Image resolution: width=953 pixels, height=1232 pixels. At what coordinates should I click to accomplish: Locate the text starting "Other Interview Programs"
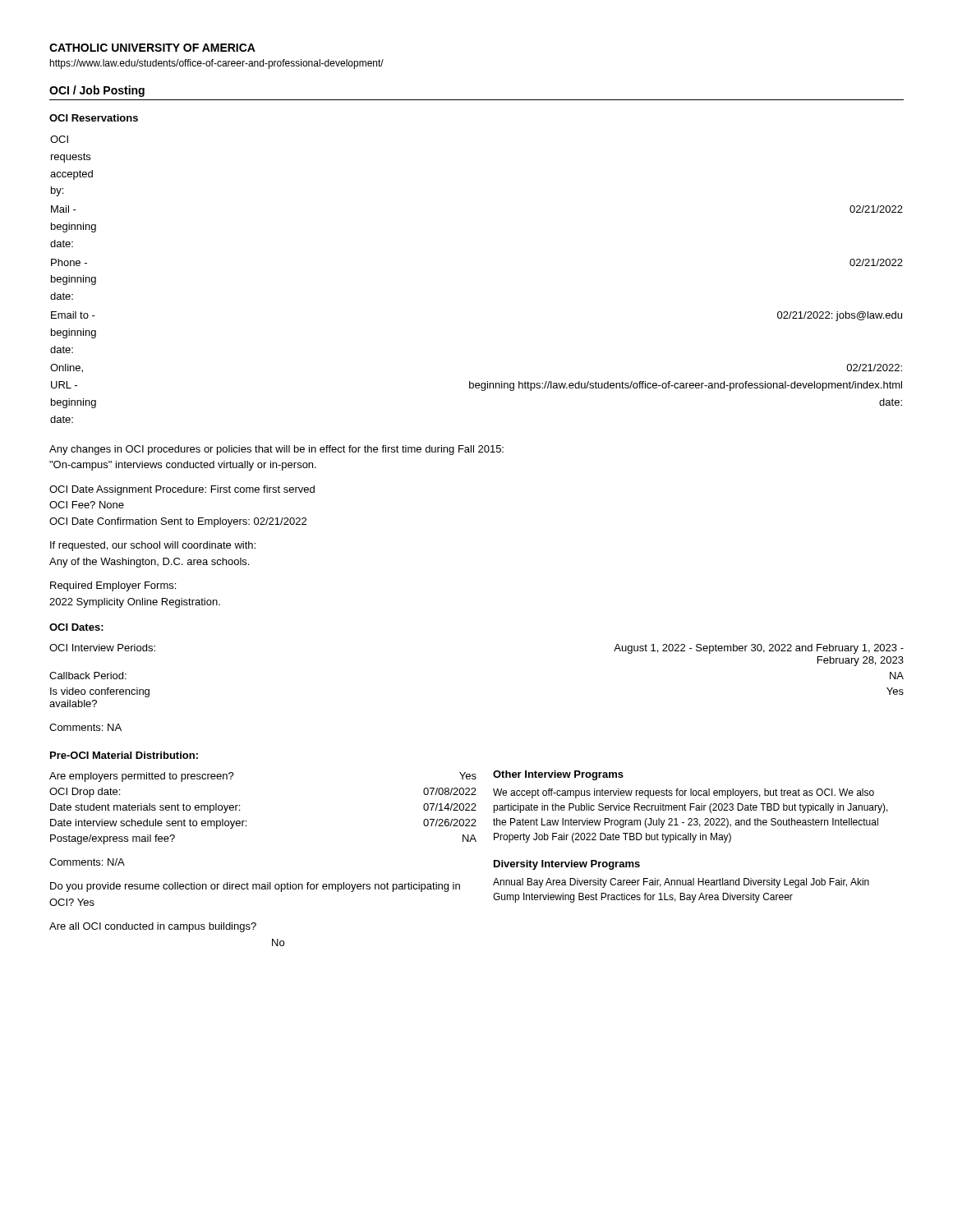(558, 775)
